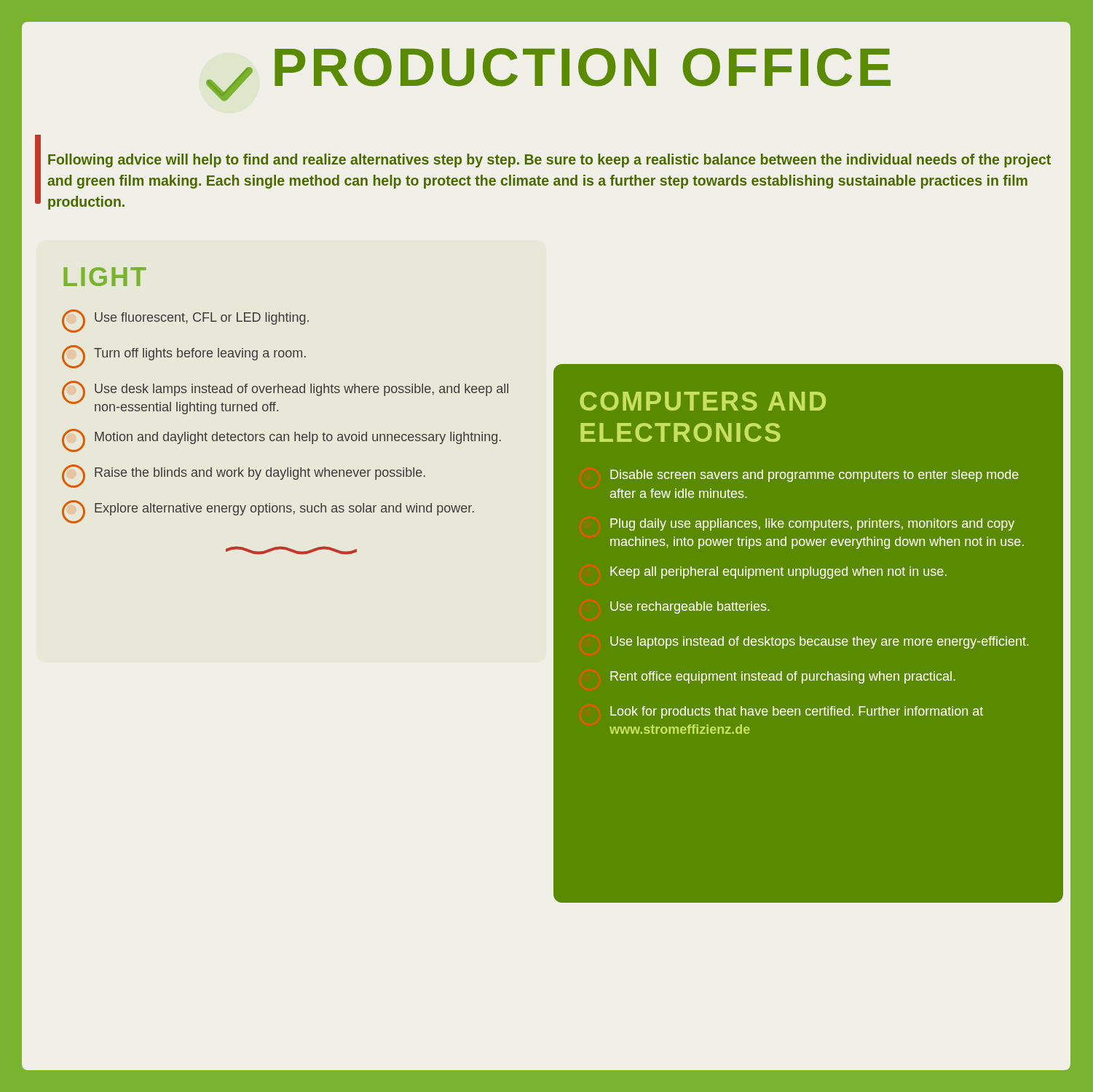Point to the block beginning "Disable screen savers and programme computers"
The width and height of the screenshot is (1093, 1092).
(808, 485)
